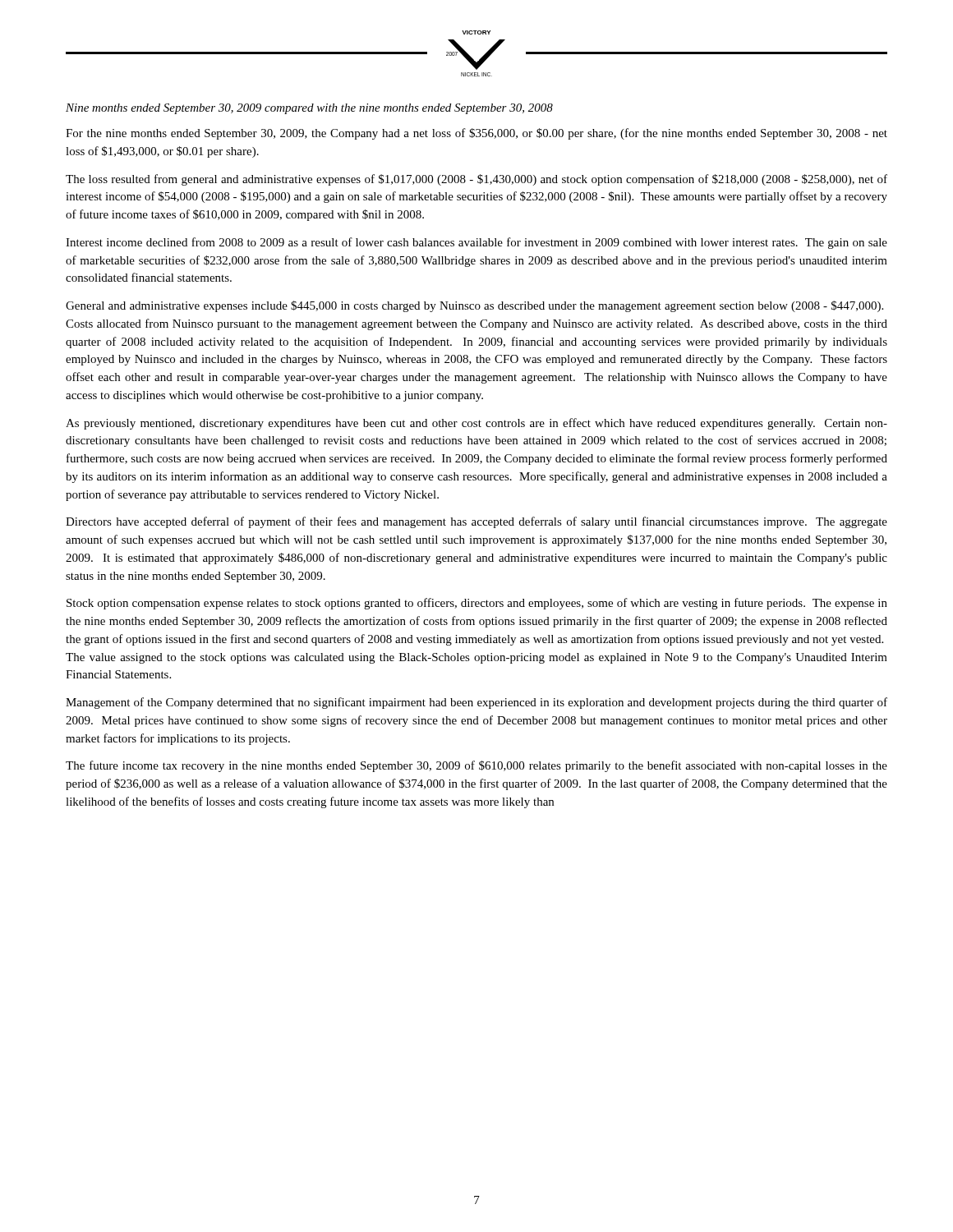Image resolution: width=953 pixels, height=1232 pixels.
Task: Locate a logo
Action: pyautogui.click(x=476, y=45)
